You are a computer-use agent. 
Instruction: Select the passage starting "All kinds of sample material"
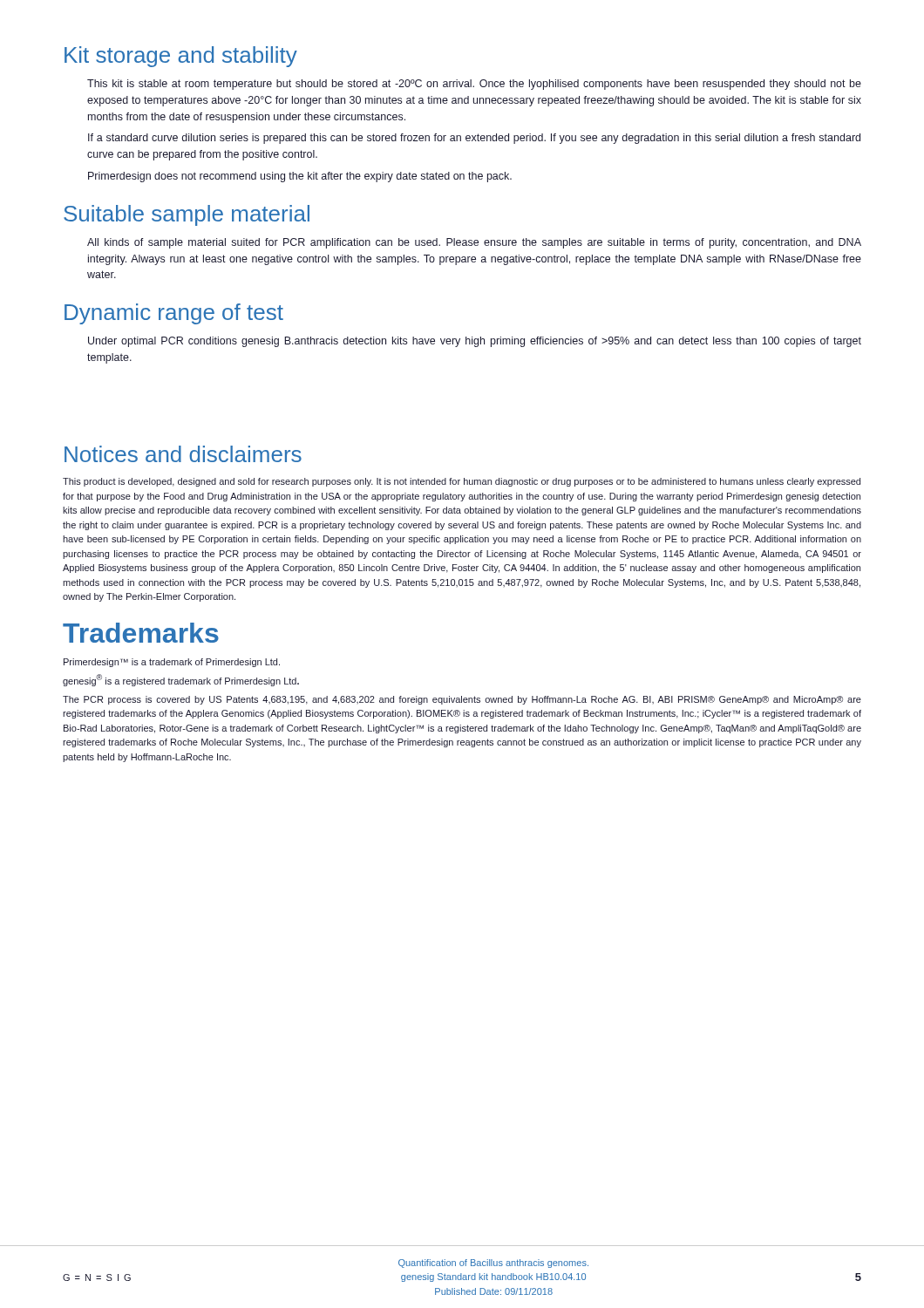[x=474, y=259]
